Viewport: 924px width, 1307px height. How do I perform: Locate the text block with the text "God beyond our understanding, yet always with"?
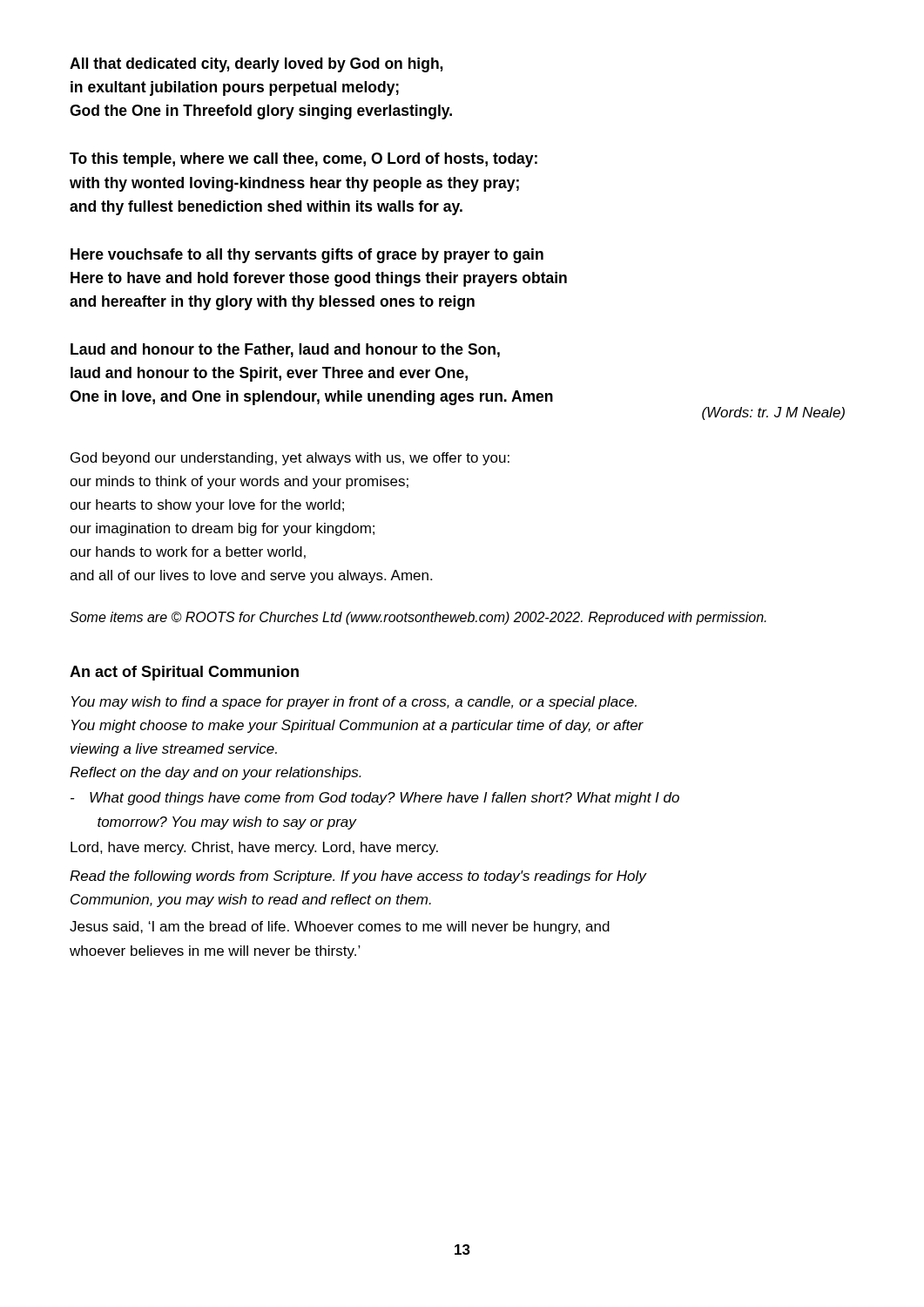[x=290, y=517]
